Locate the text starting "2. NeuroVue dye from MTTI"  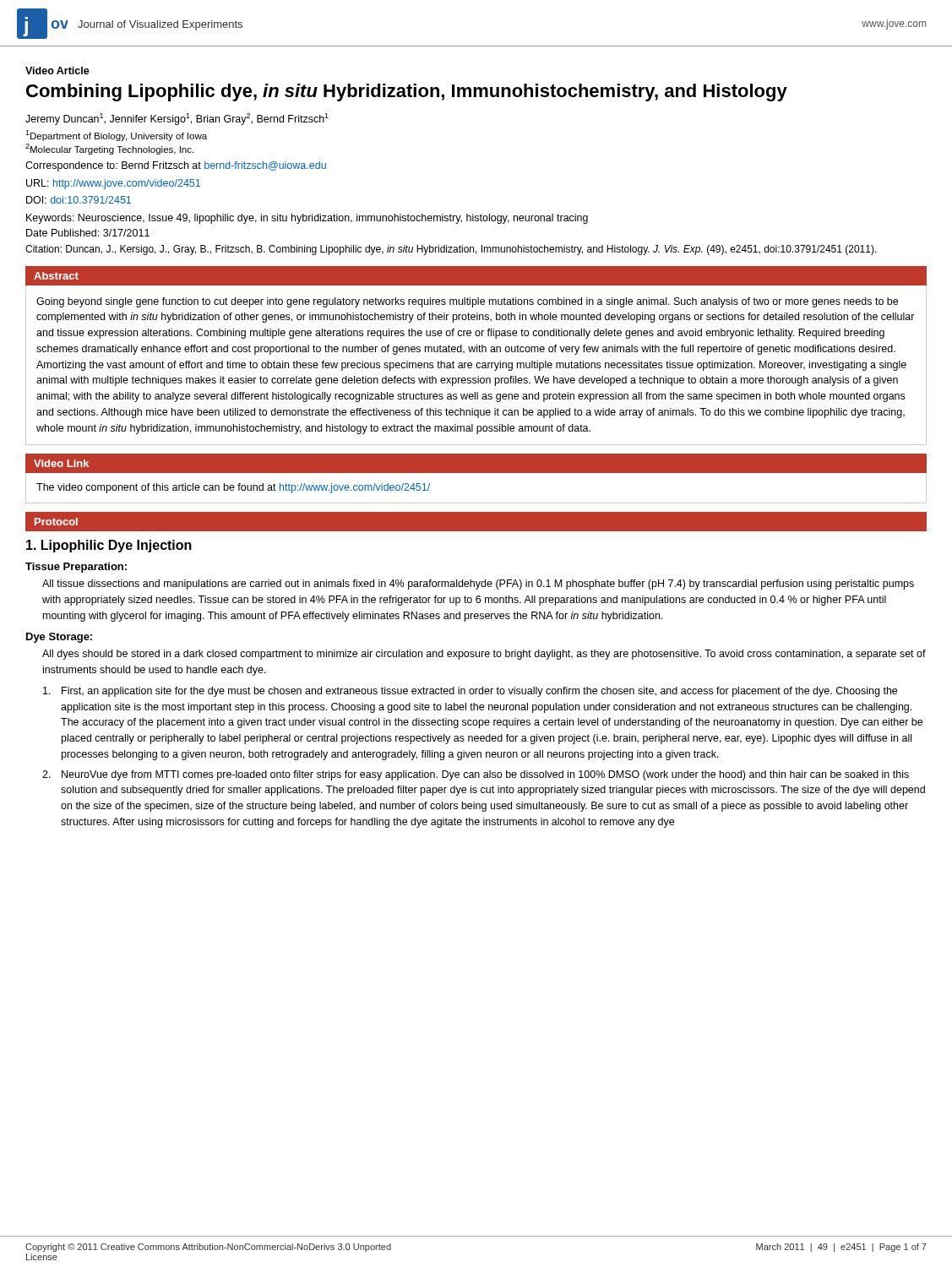click(x=484, y=798)
